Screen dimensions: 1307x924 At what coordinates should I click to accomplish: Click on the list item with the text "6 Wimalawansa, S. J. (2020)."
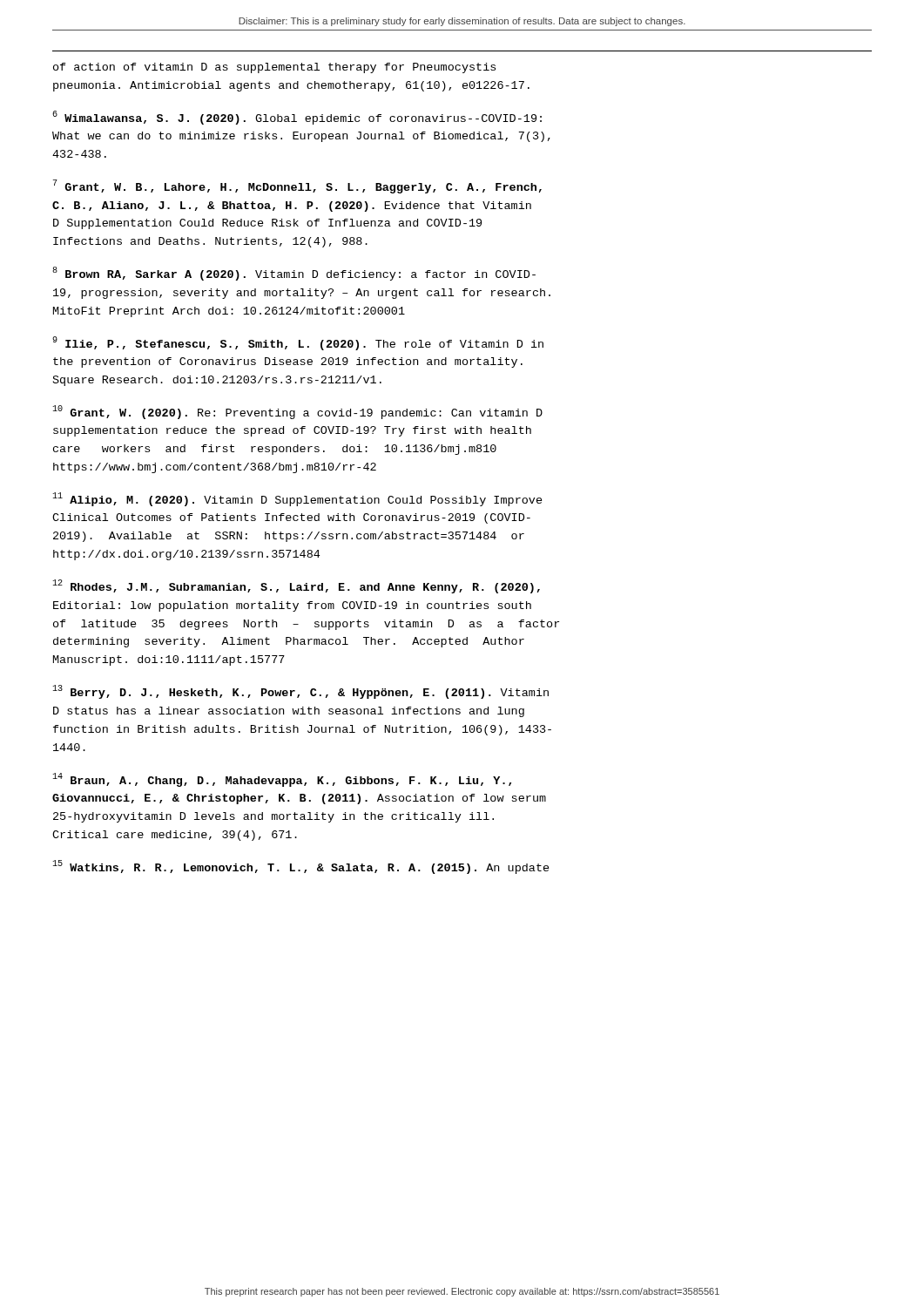click(x=303, y=136)
